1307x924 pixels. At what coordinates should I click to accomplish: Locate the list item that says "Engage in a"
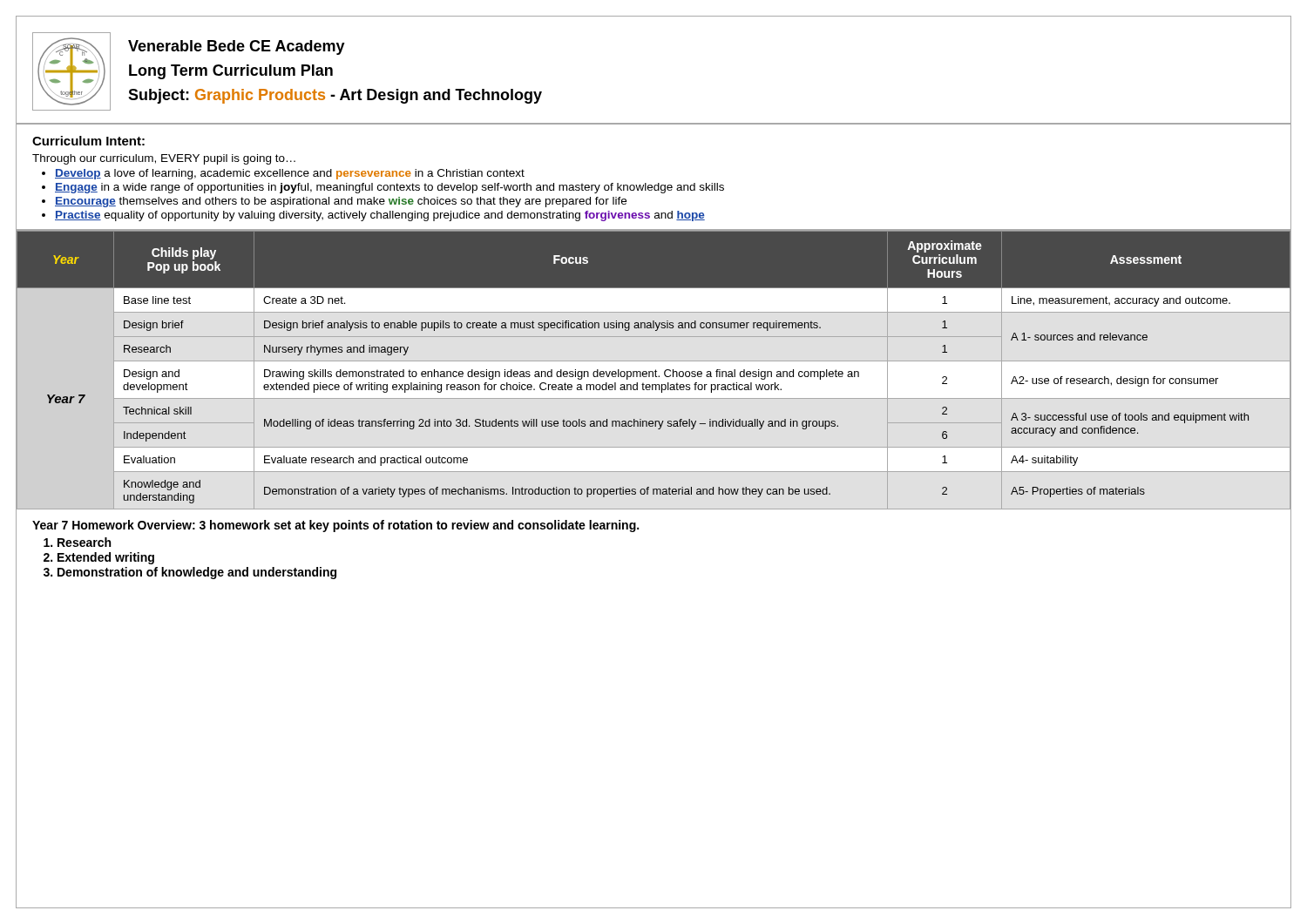pyautogui.click(x=390, y=187)
